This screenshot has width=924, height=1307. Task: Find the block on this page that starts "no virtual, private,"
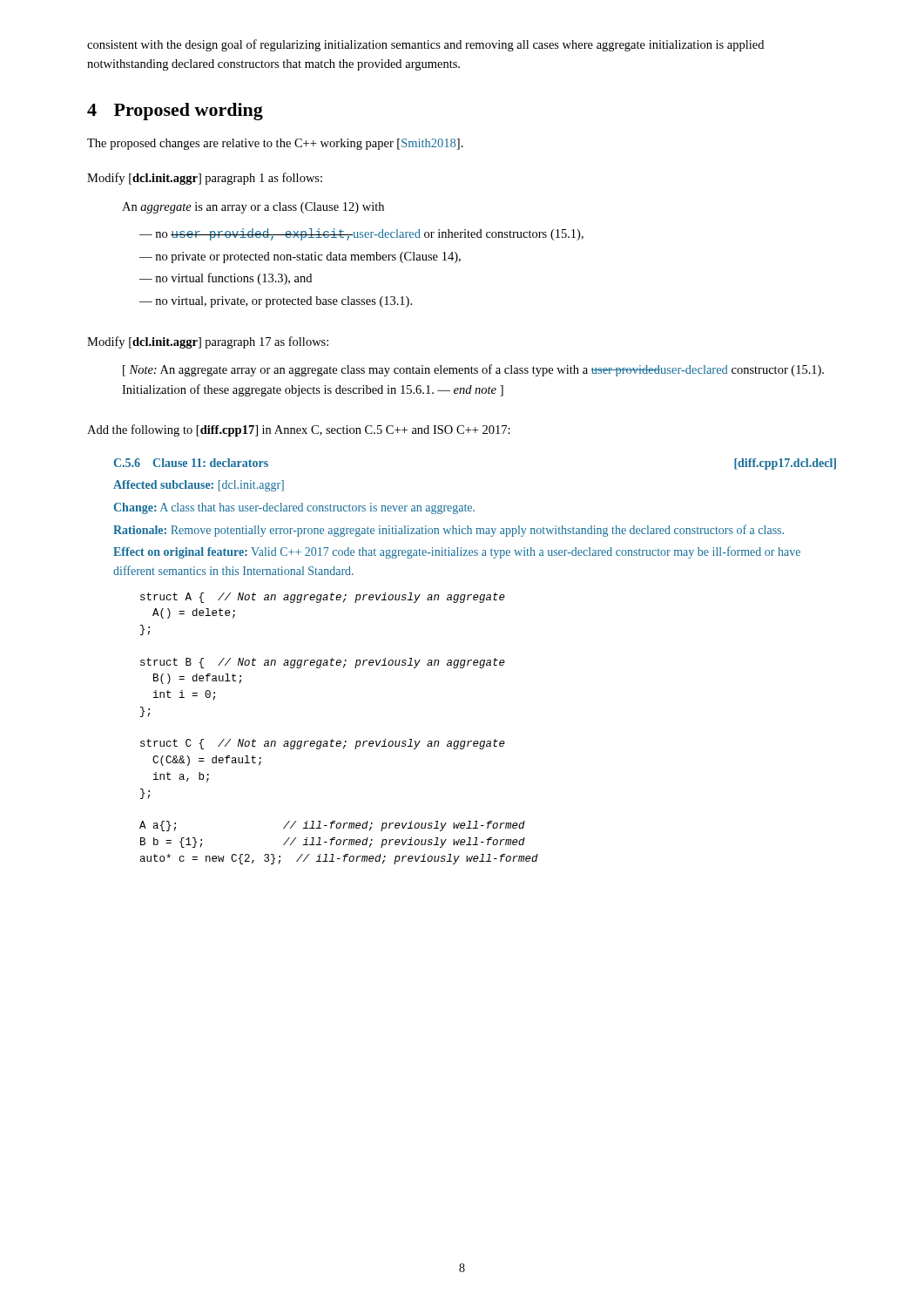(284, 300)
